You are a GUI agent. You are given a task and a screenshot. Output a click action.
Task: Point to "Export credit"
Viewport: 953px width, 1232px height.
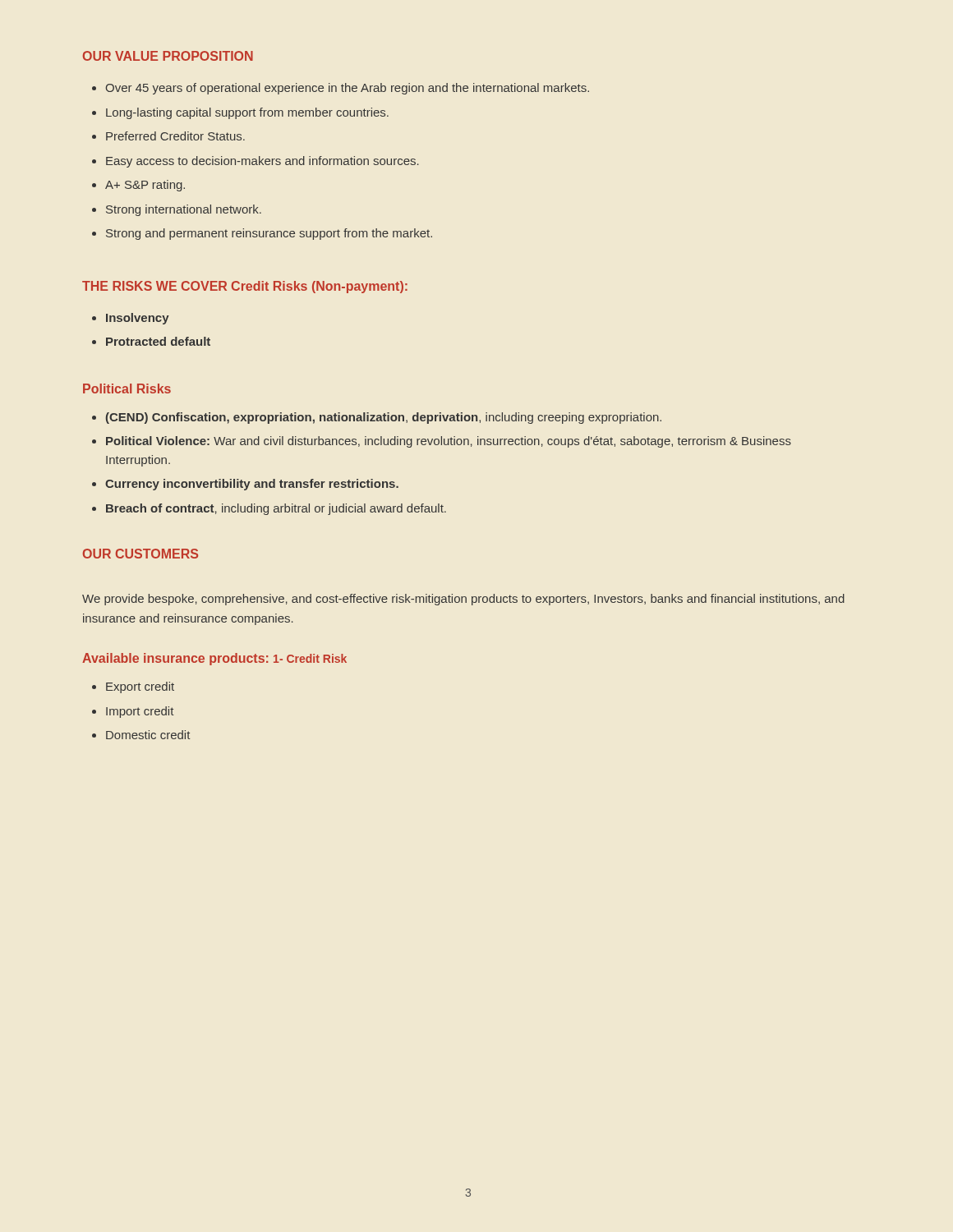[x=133, y=687]
